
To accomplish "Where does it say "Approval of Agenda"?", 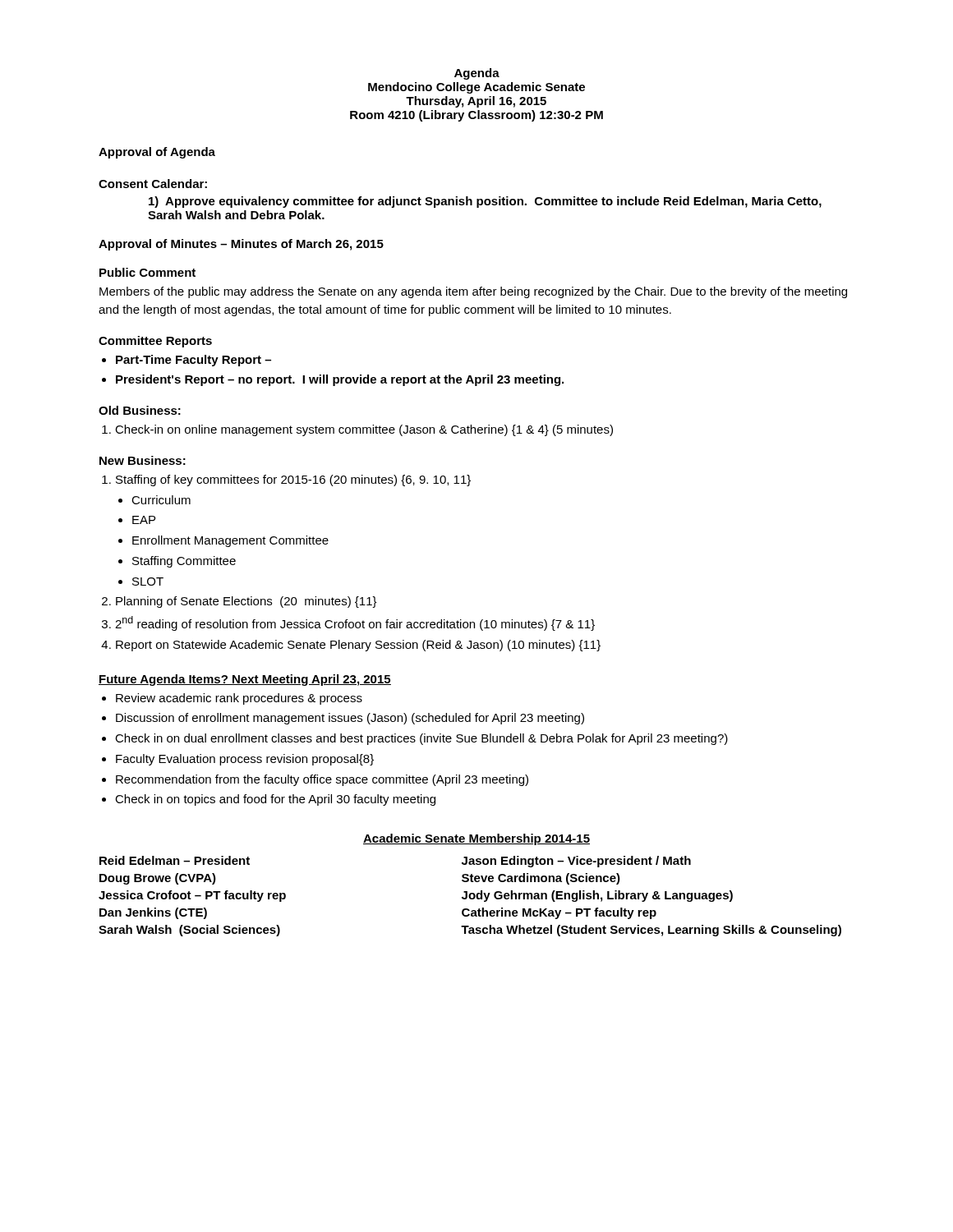I will click(x=157, y=152).
